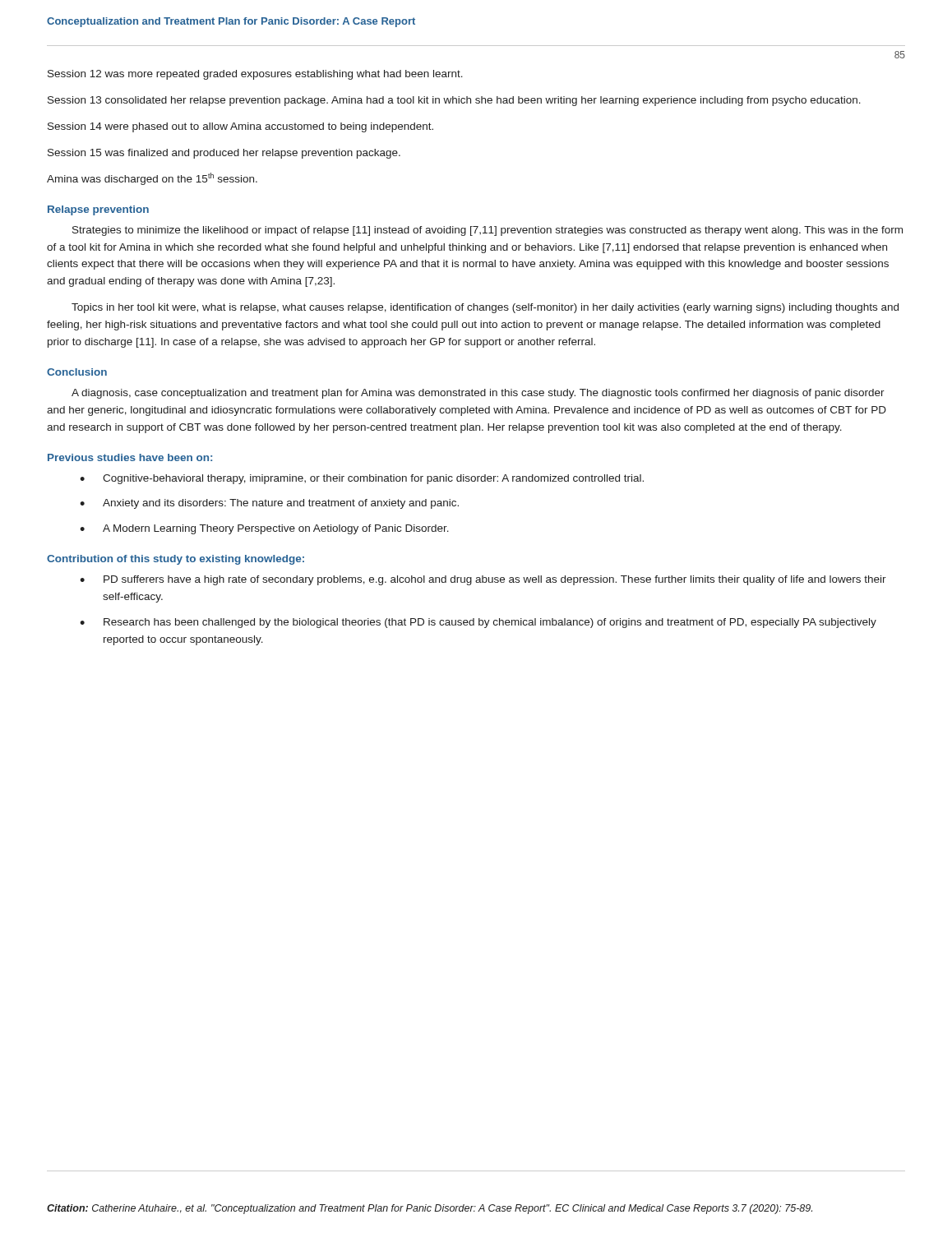Find the text block with the text "A diagnosis, case conceptualization and treatment"
Viewport: 952px width, 1233px height.
467,410
